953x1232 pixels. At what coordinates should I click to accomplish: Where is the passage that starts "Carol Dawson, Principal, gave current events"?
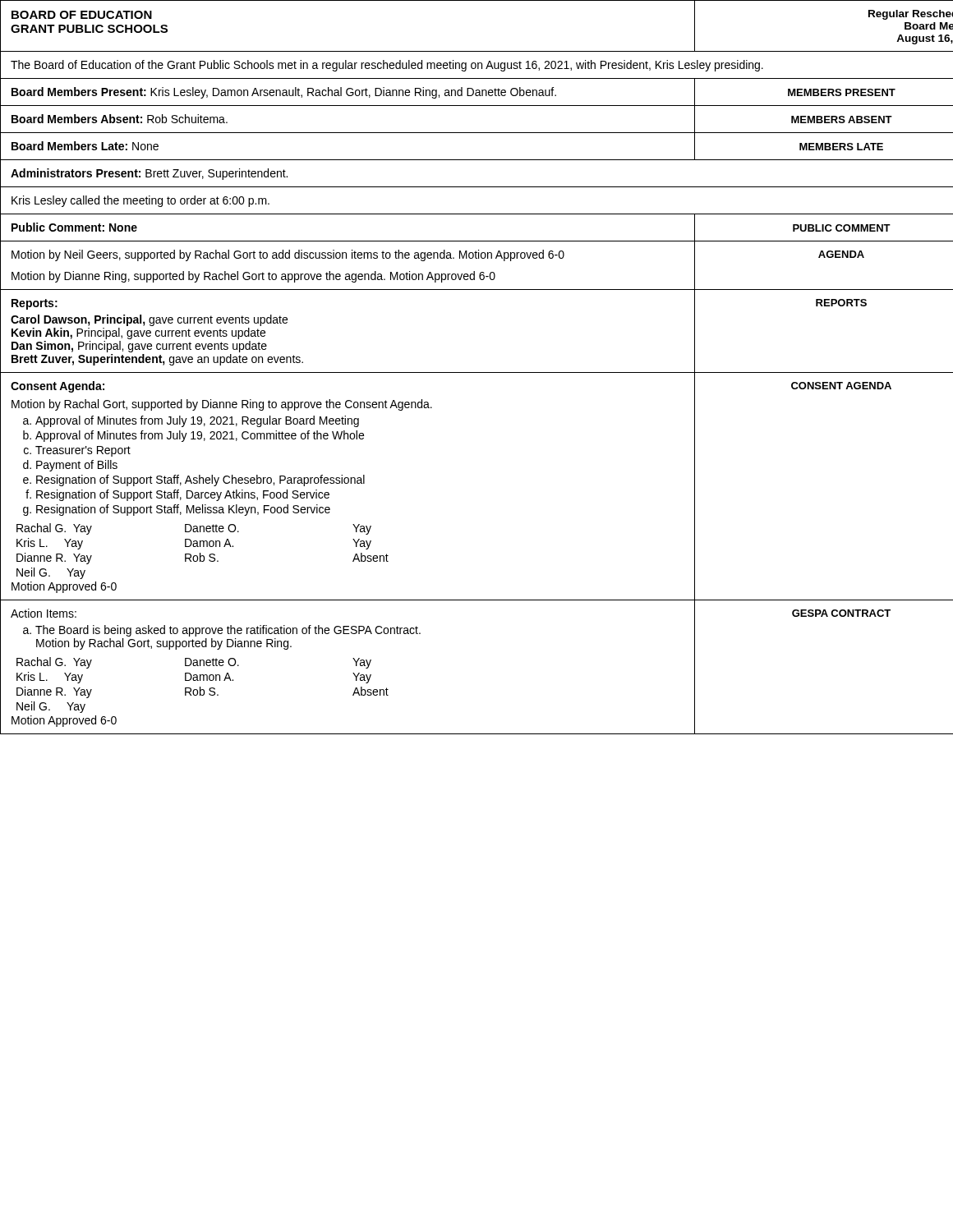tap(157, 339)
